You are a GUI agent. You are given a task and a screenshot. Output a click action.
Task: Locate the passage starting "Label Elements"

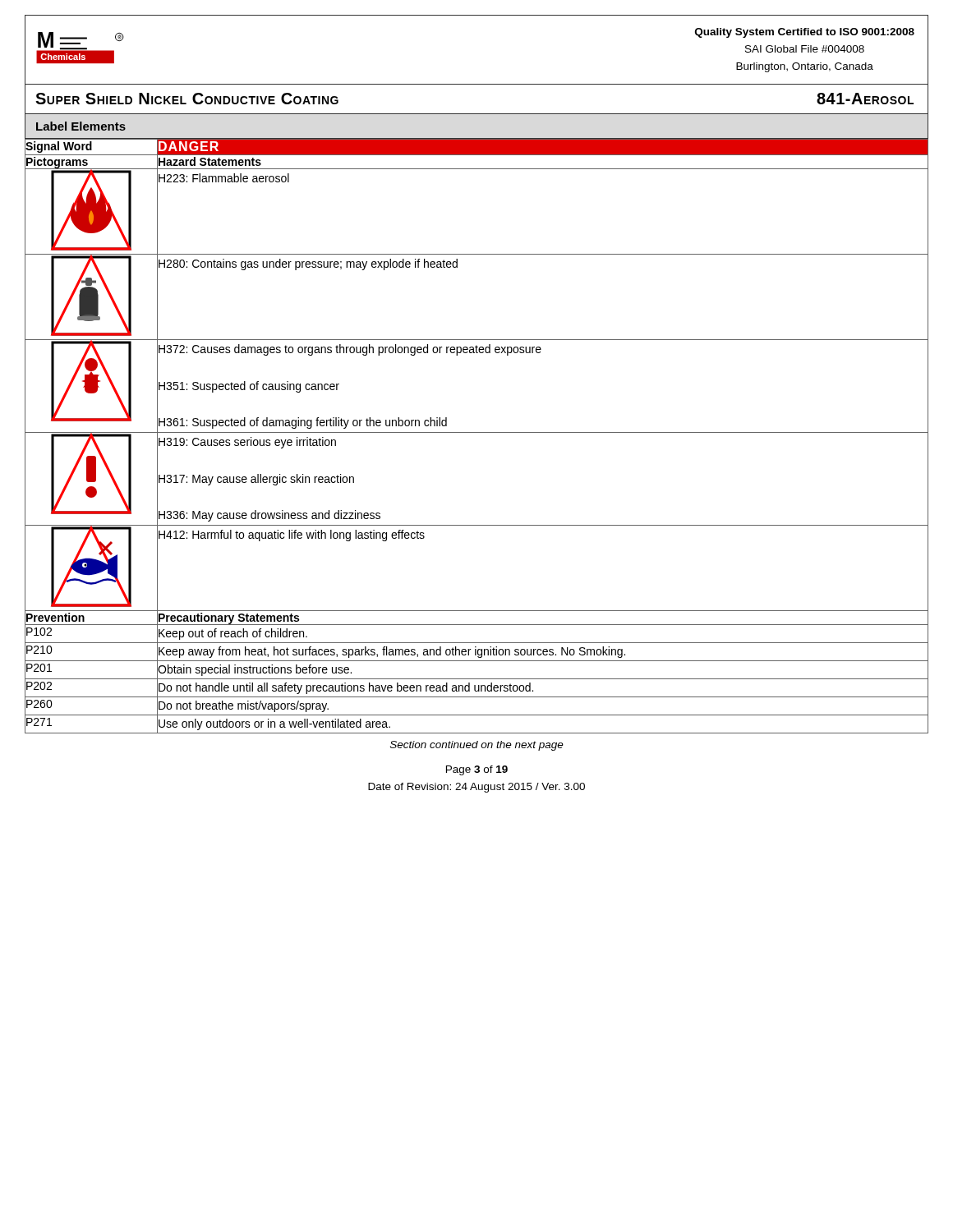[81, 126]
